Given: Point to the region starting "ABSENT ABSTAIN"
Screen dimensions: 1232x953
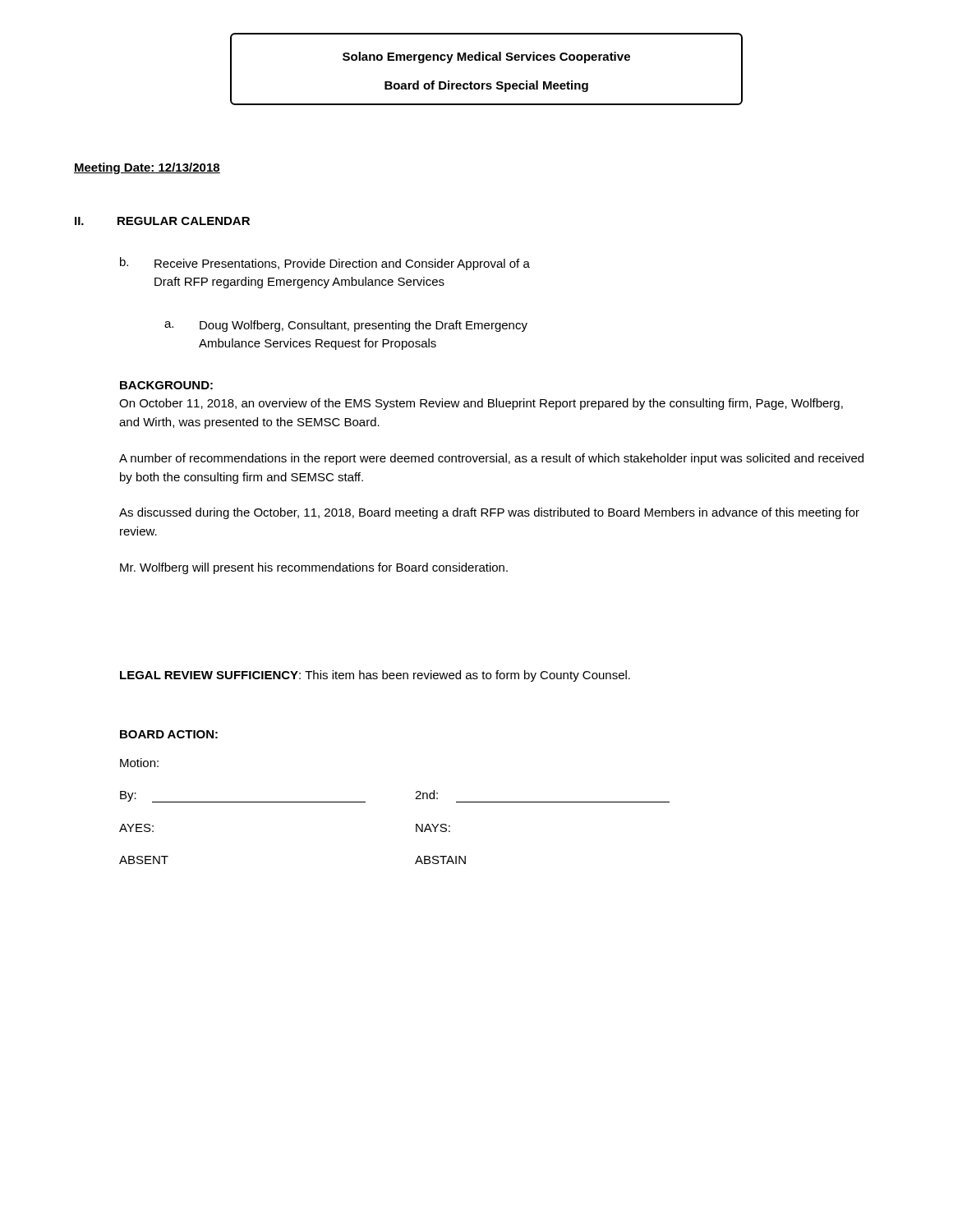Looking at the screenshot, I should click(x=415, y=860).
